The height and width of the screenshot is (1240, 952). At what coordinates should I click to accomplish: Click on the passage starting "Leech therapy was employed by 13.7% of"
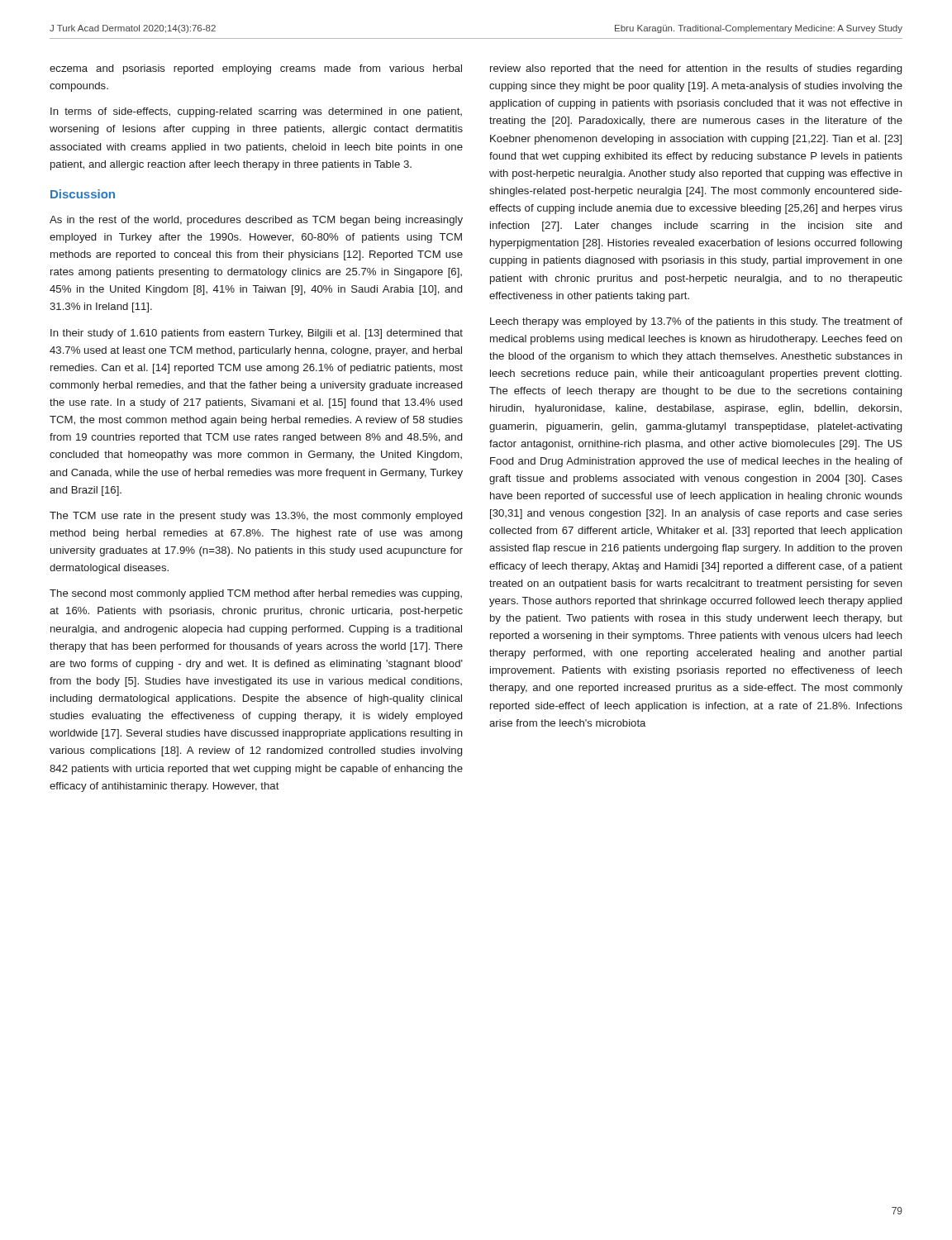(696, 522)
